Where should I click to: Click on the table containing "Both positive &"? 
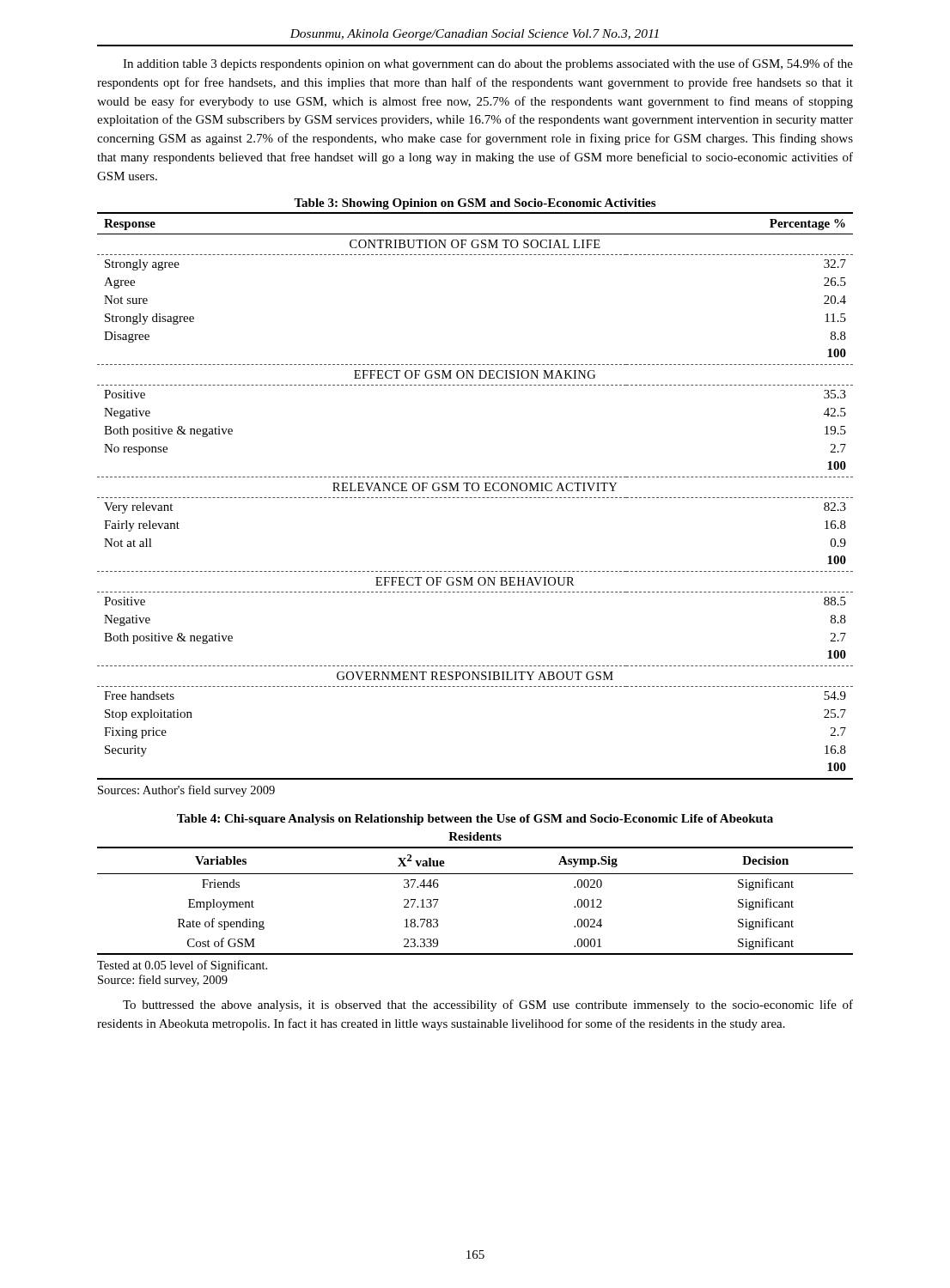tap(475, 496)
